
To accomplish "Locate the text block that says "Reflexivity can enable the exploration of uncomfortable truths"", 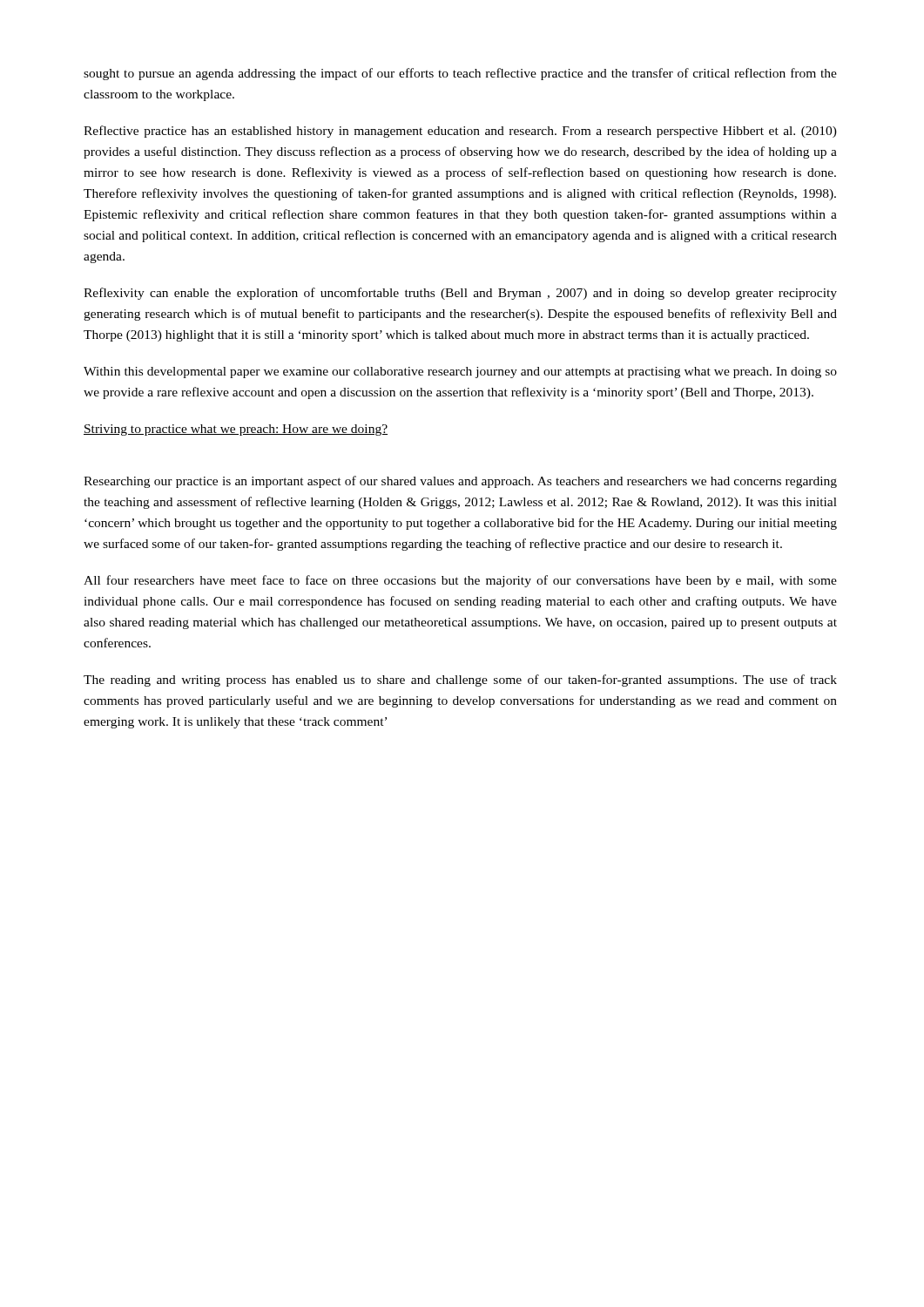I will tap(460, 313).
